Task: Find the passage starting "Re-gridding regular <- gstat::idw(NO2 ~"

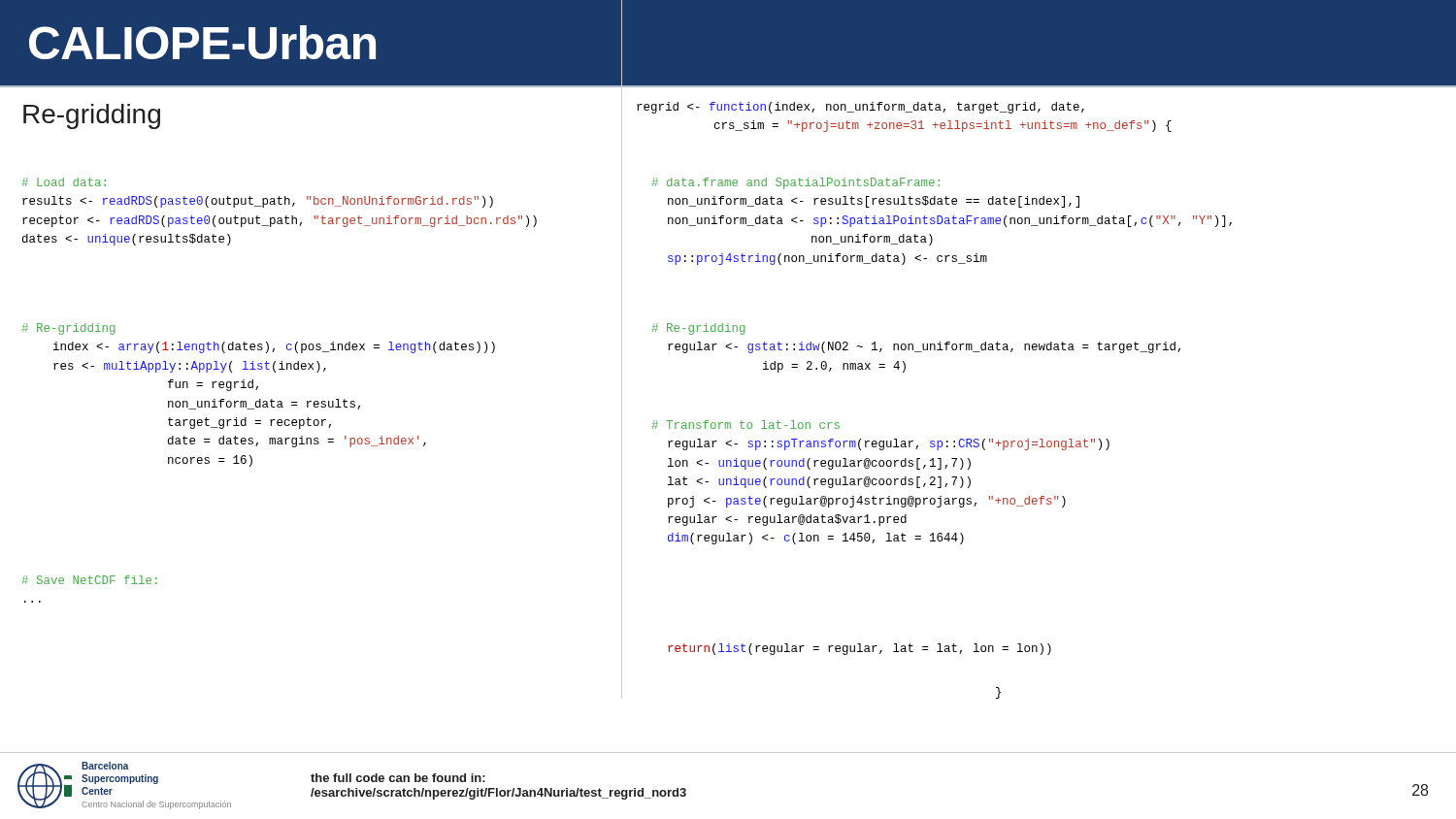Action: (x=910, y=348)
